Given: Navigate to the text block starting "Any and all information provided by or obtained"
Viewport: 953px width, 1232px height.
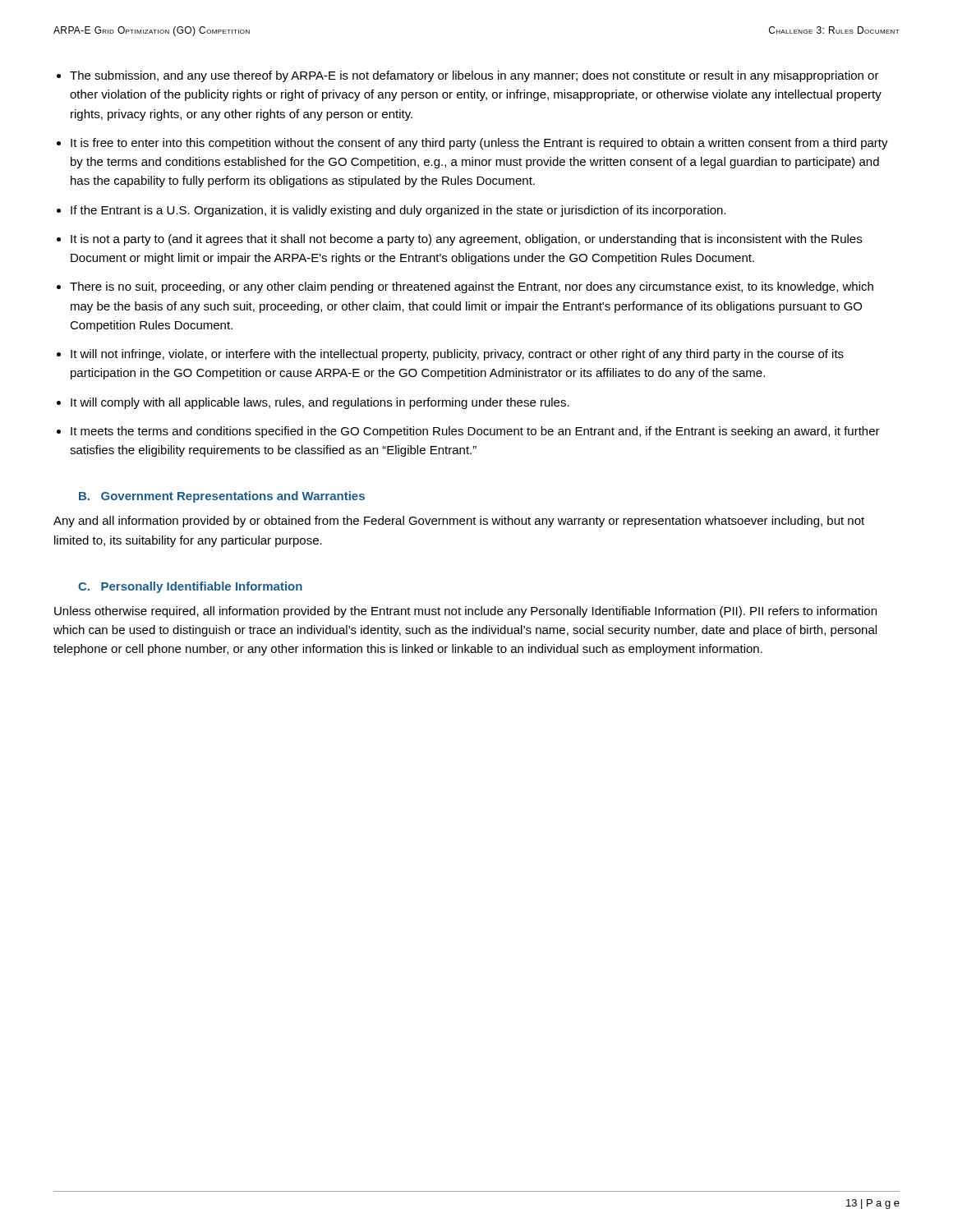Looking at the screenshot, I should [x=459, y=530].
